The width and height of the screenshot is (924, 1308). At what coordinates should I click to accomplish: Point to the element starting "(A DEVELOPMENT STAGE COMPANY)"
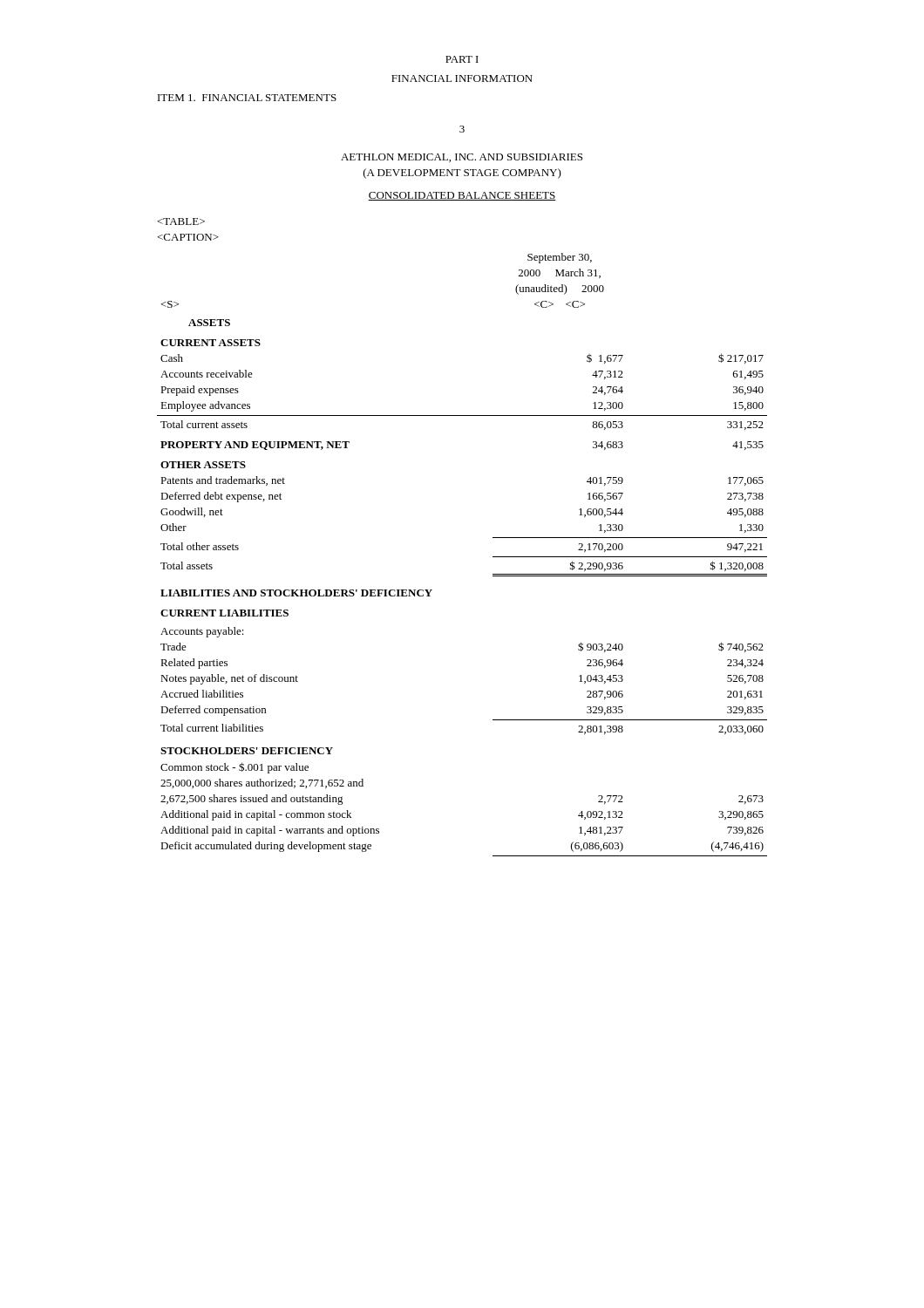pos(462,172)
